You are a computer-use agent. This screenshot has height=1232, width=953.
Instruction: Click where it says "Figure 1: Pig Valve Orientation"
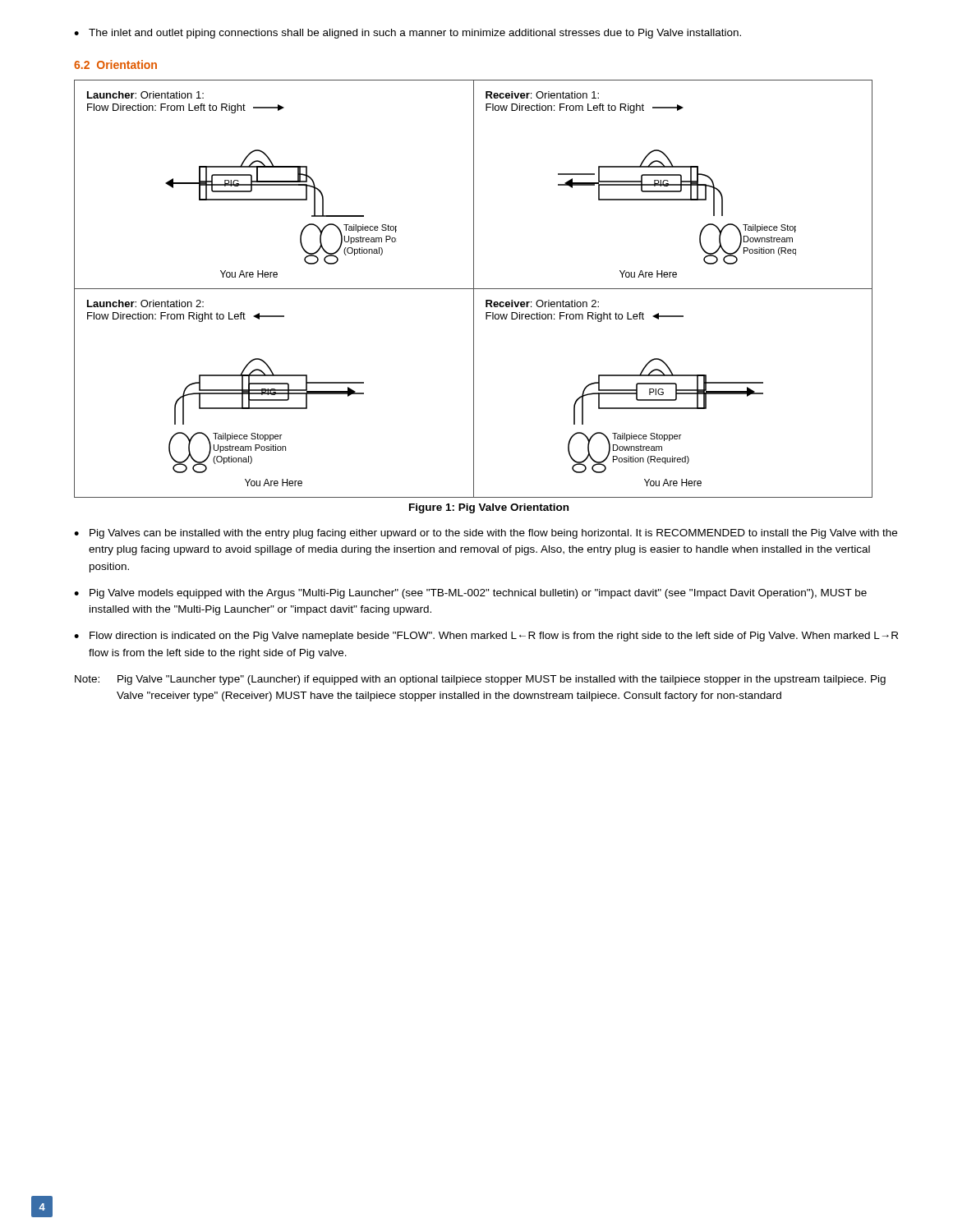pos(489,507)
